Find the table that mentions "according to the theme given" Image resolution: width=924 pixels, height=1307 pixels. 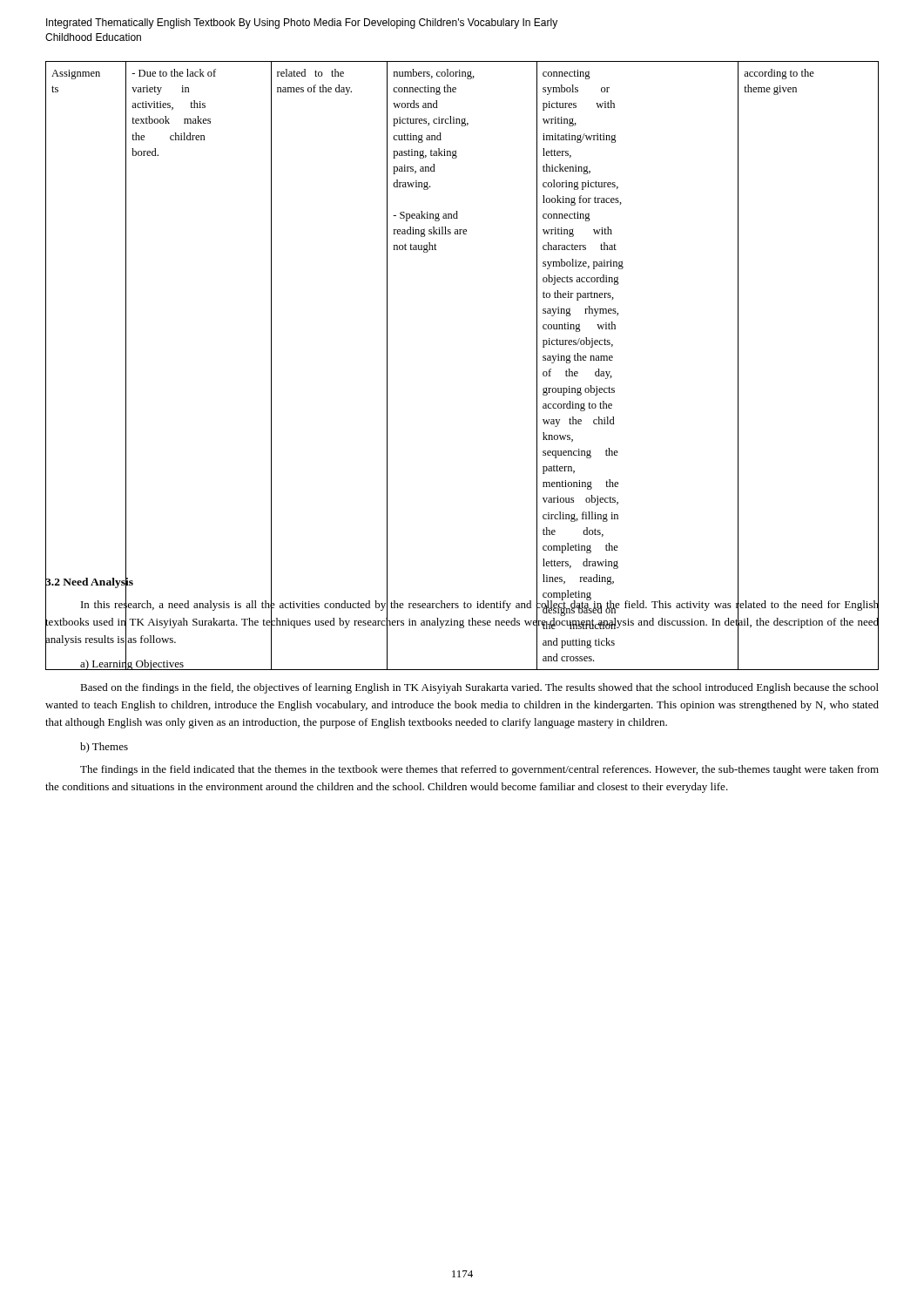tap(462, 365)
